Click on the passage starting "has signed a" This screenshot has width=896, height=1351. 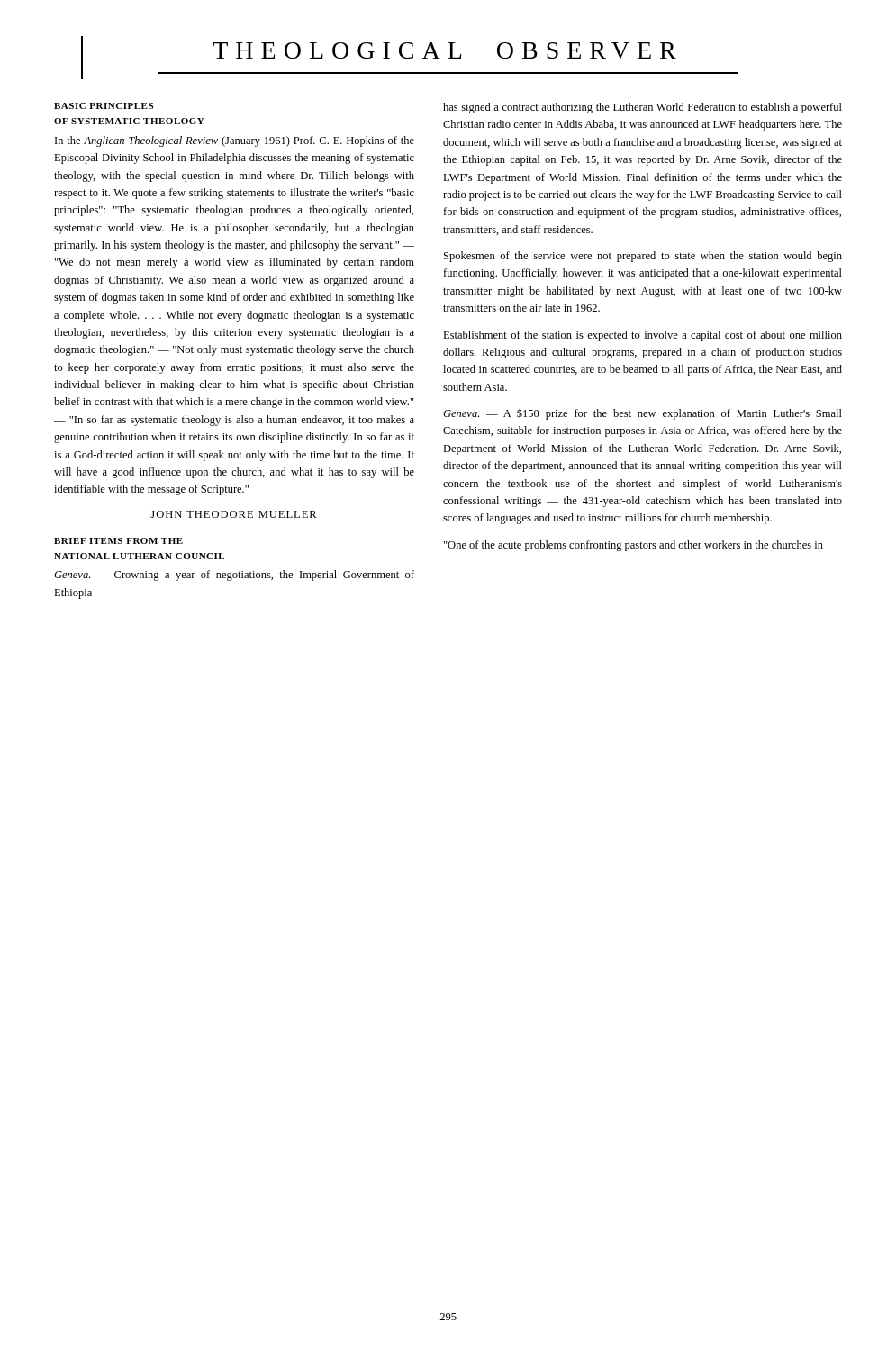click(643, 326)
